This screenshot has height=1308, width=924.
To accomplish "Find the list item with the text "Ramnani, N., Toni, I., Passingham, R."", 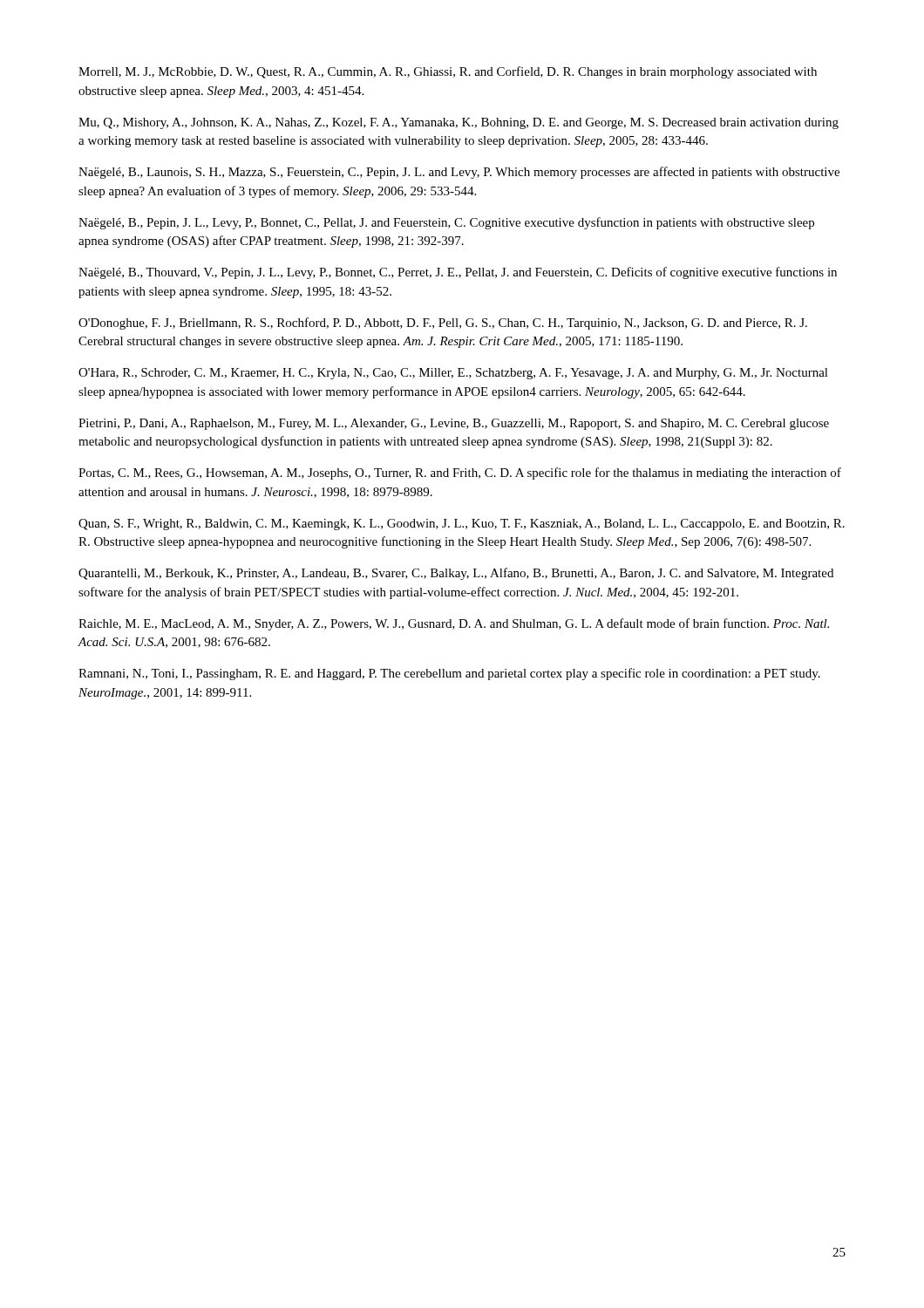I will [450, 683].
